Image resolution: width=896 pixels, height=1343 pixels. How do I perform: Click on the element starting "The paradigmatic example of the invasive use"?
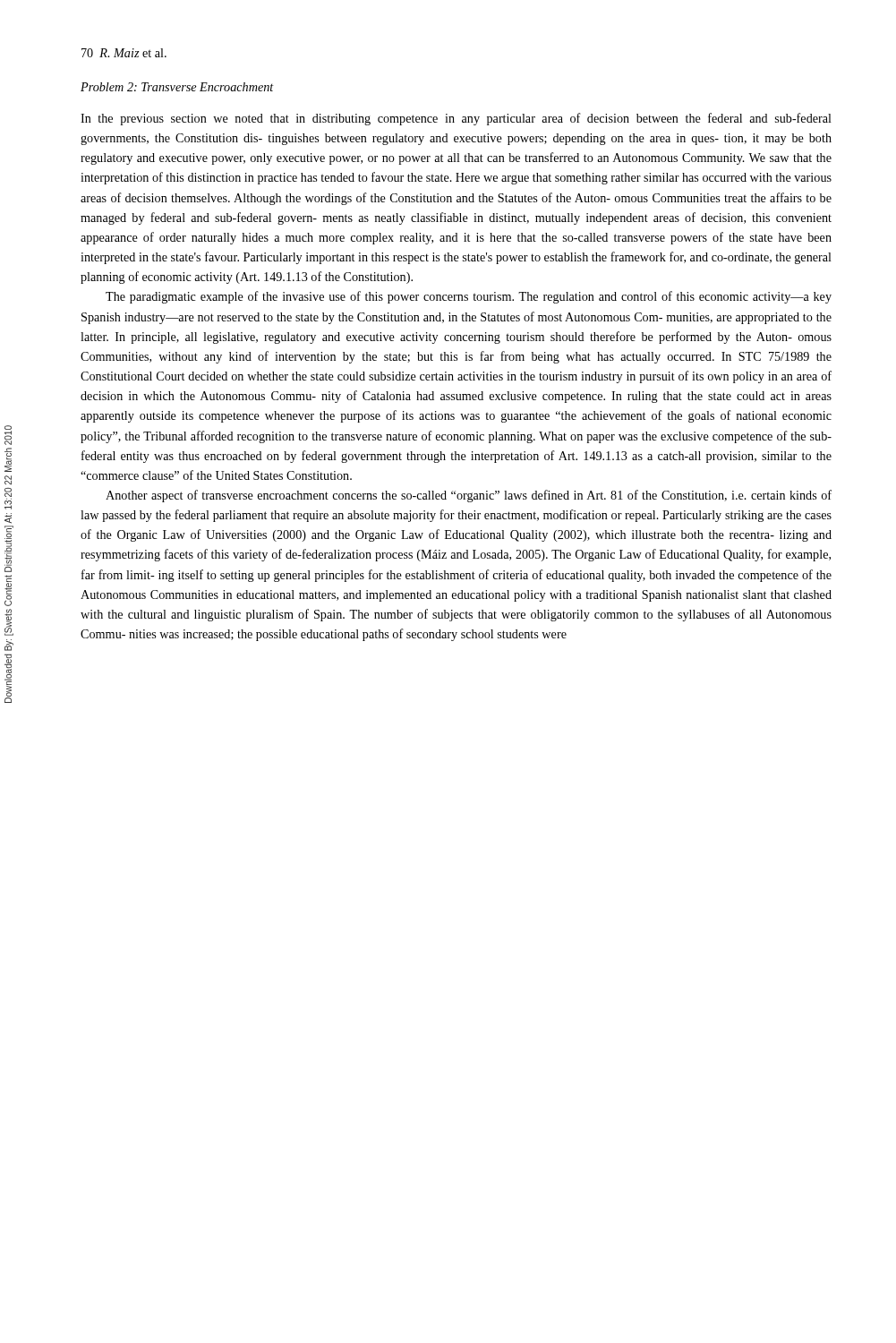tap(456, 386)
